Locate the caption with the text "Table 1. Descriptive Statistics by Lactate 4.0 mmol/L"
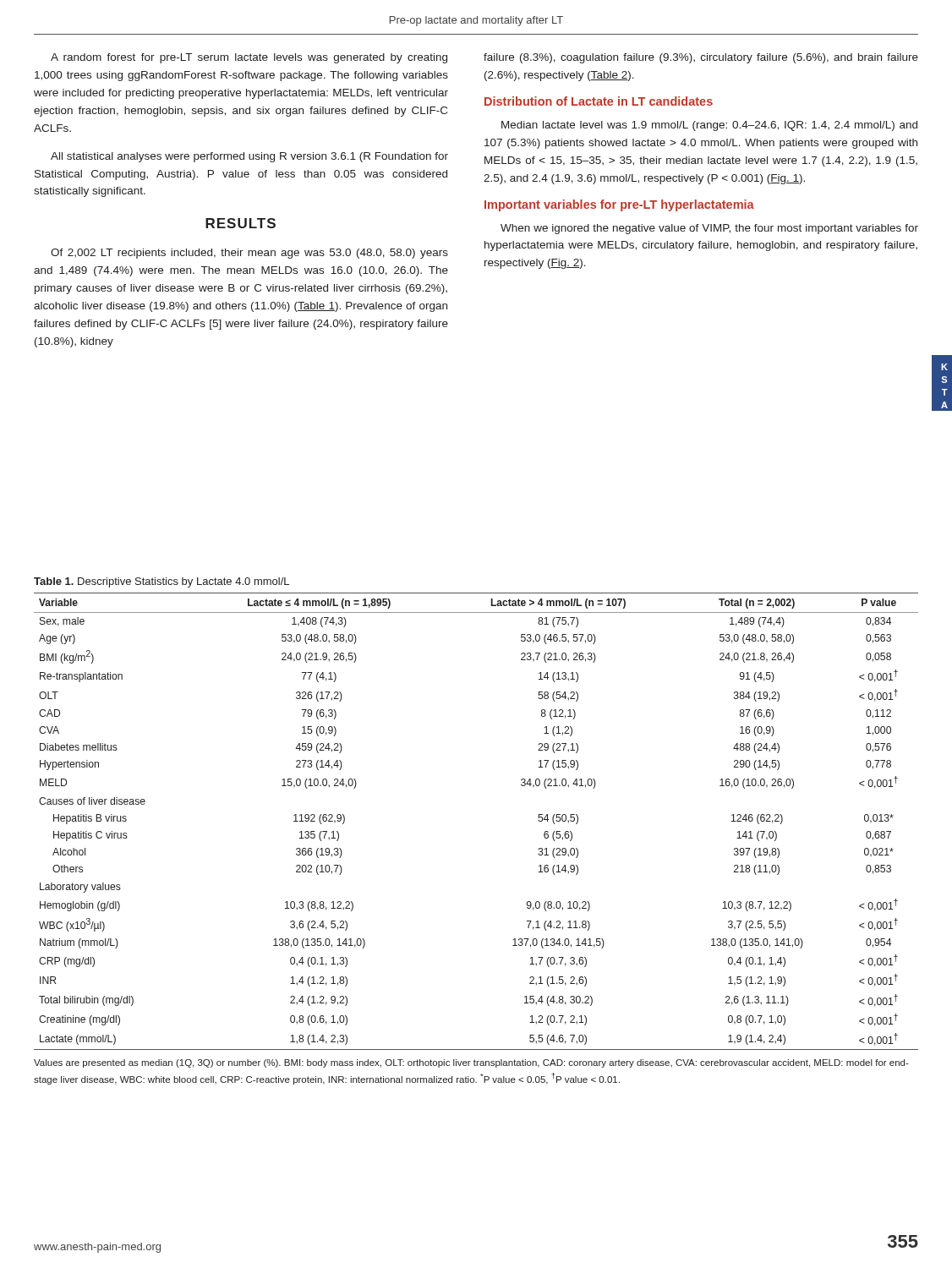This screenshot has height=1268, width=952. [162, 581]
